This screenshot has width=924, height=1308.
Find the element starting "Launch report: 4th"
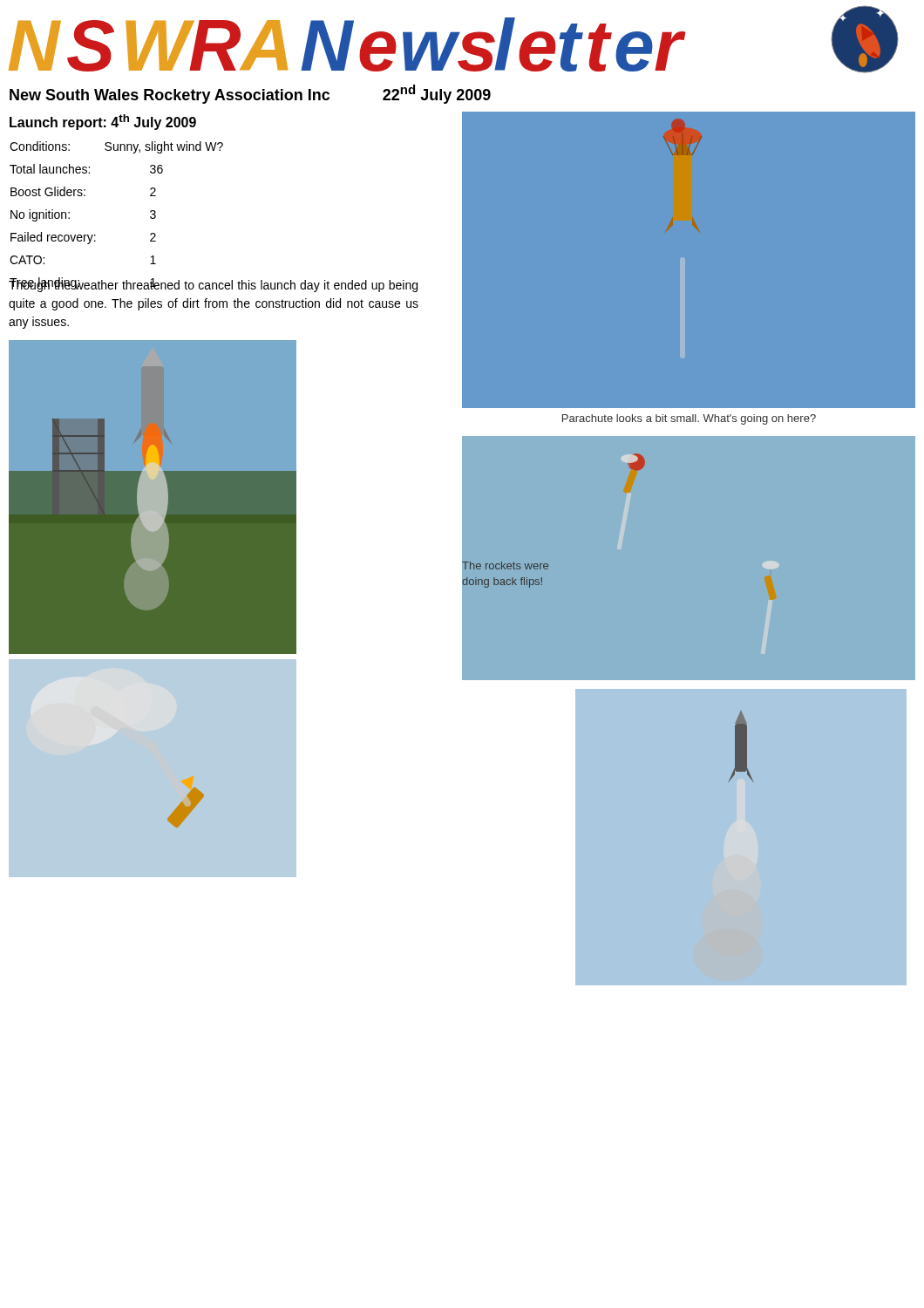click(x=103, y=121)
